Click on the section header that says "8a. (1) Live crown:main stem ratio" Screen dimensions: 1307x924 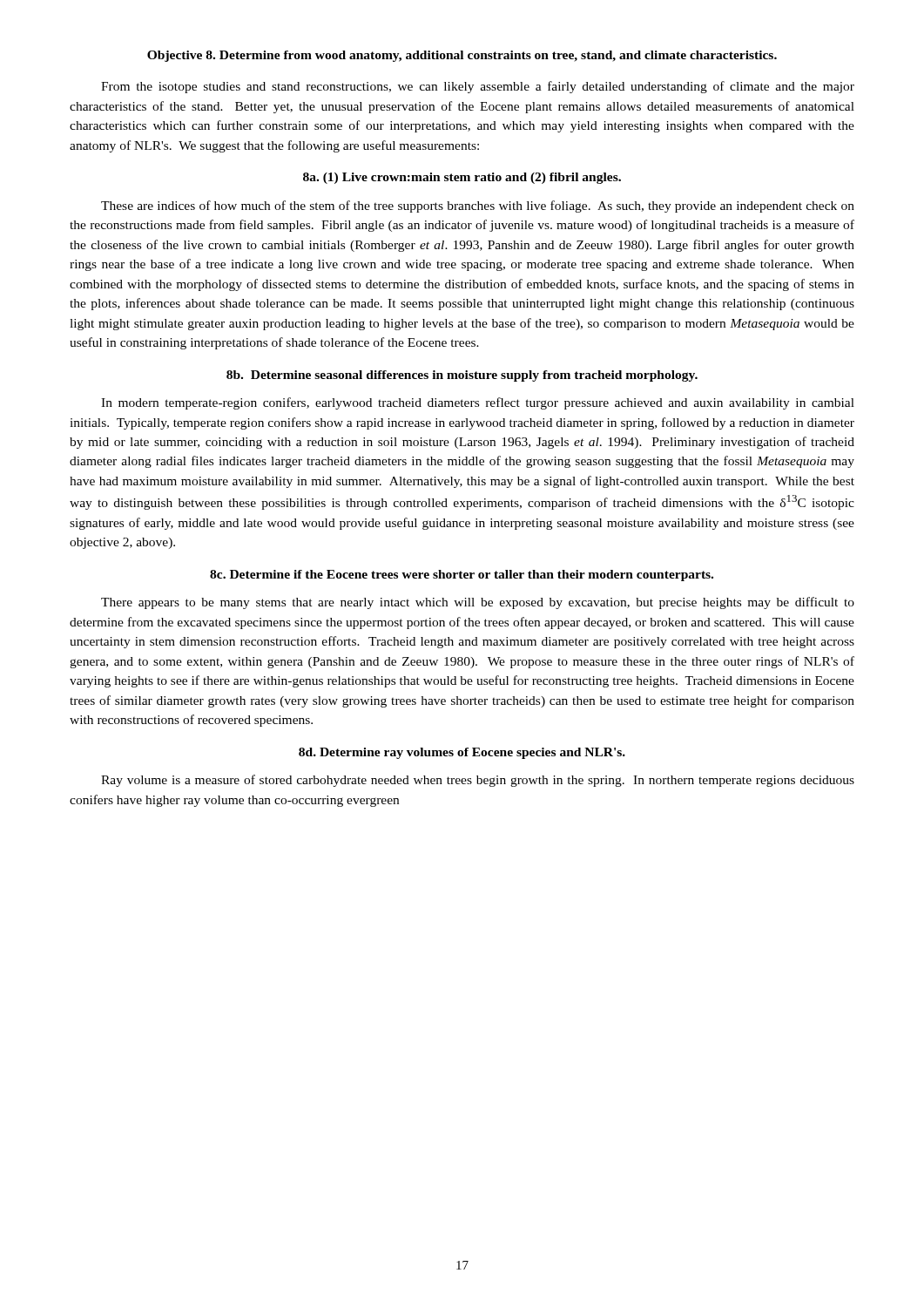click(462, 177)
